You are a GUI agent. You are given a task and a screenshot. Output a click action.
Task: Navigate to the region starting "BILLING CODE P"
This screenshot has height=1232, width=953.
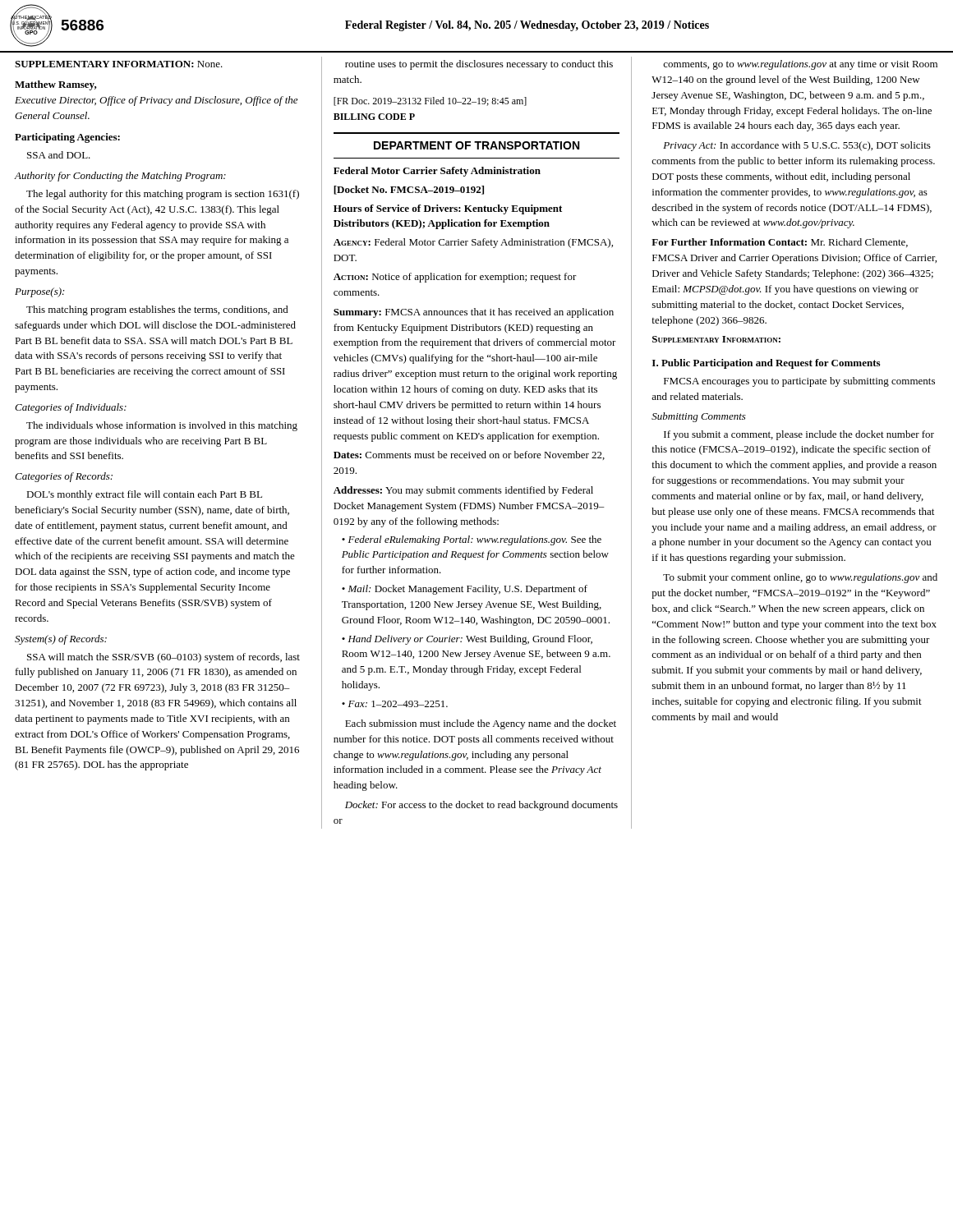374,117
